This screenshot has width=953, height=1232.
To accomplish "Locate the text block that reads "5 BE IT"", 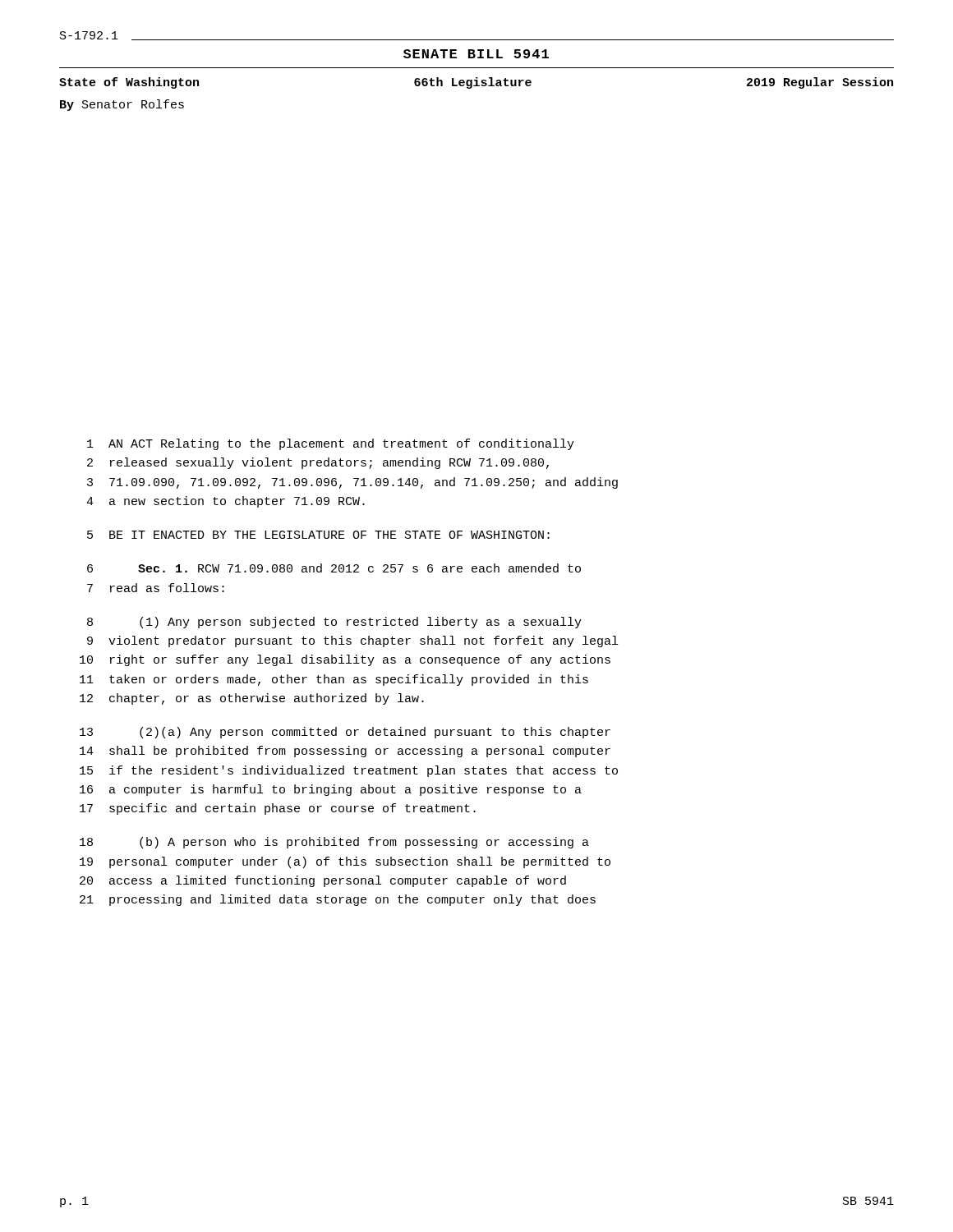I will coord(476,536).
